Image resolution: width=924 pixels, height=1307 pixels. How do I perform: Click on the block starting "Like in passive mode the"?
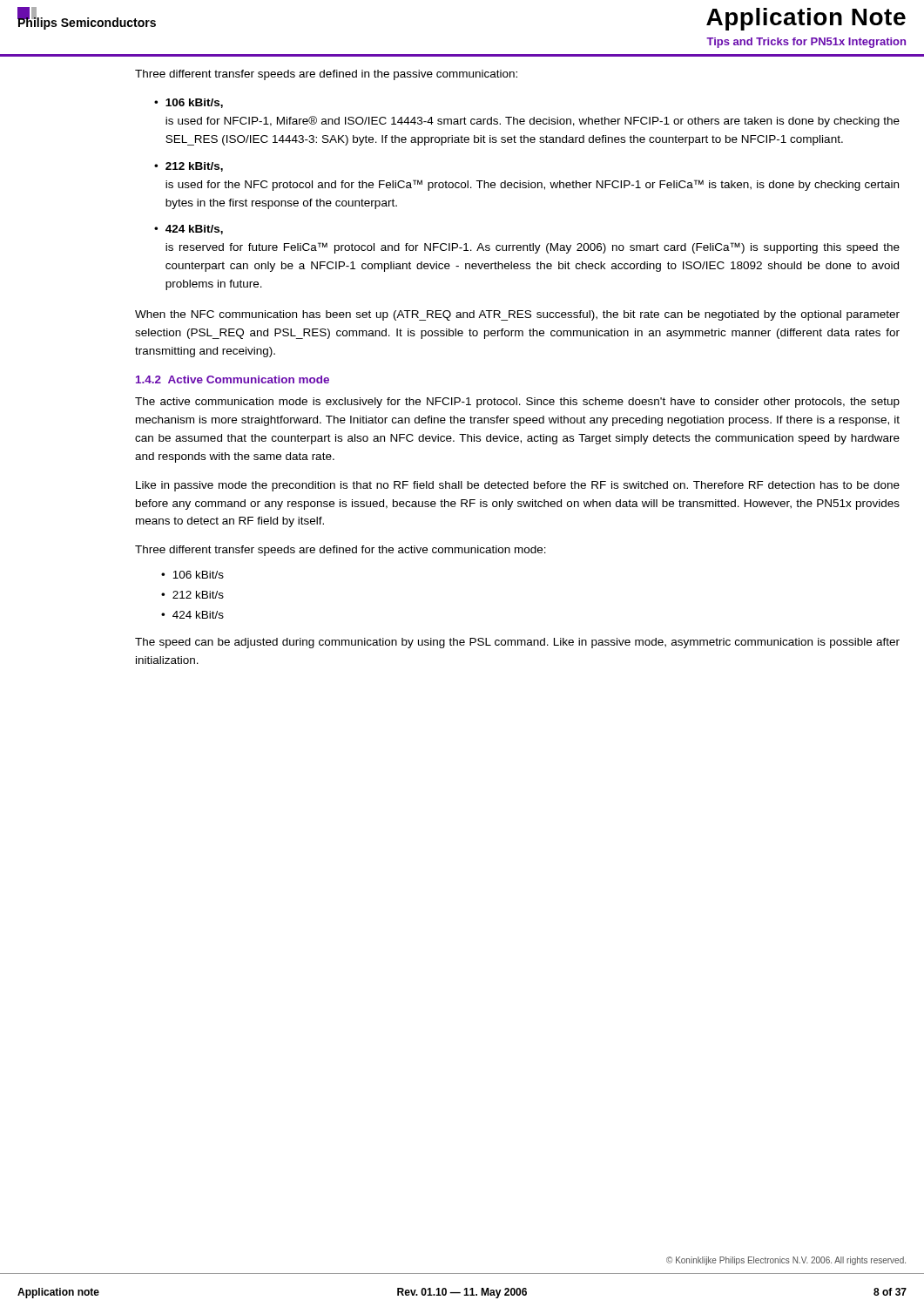click(x=517, y=504)
